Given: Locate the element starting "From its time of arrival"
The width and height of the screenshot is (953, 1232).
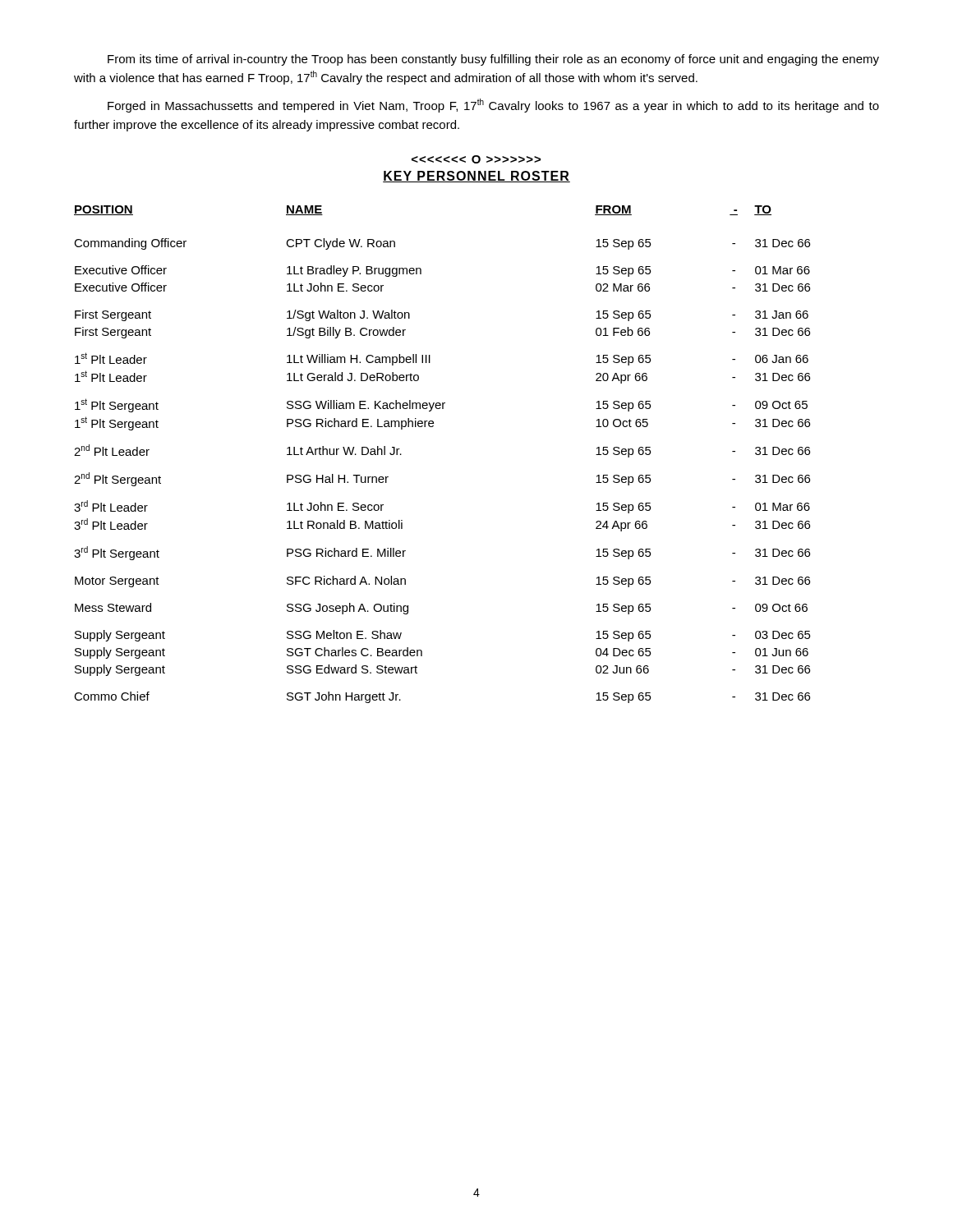Looking at the screenshot, I should click(476, 92).
